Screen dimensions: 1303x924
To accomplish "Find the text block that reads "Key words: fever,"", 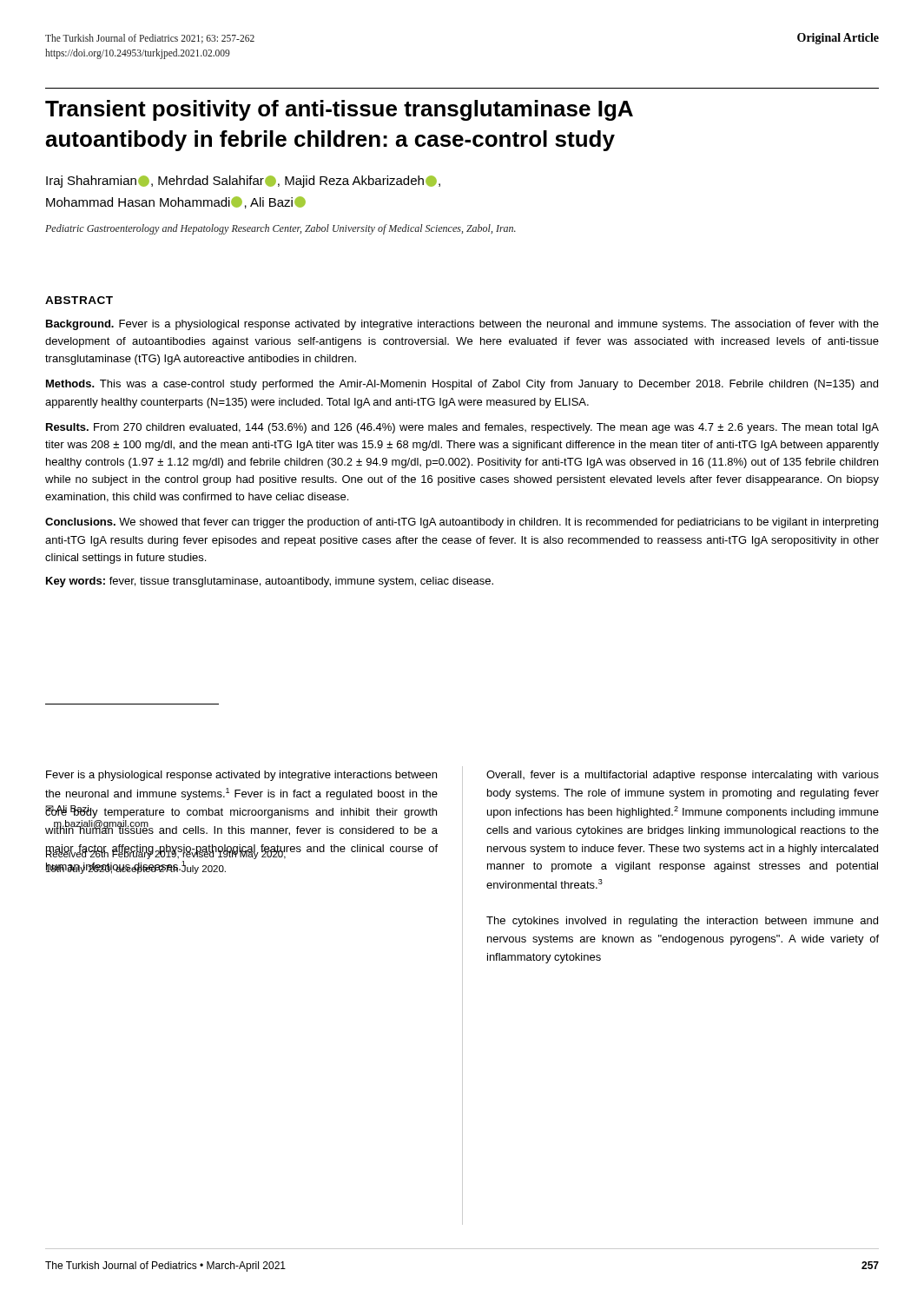I will 270,581.
